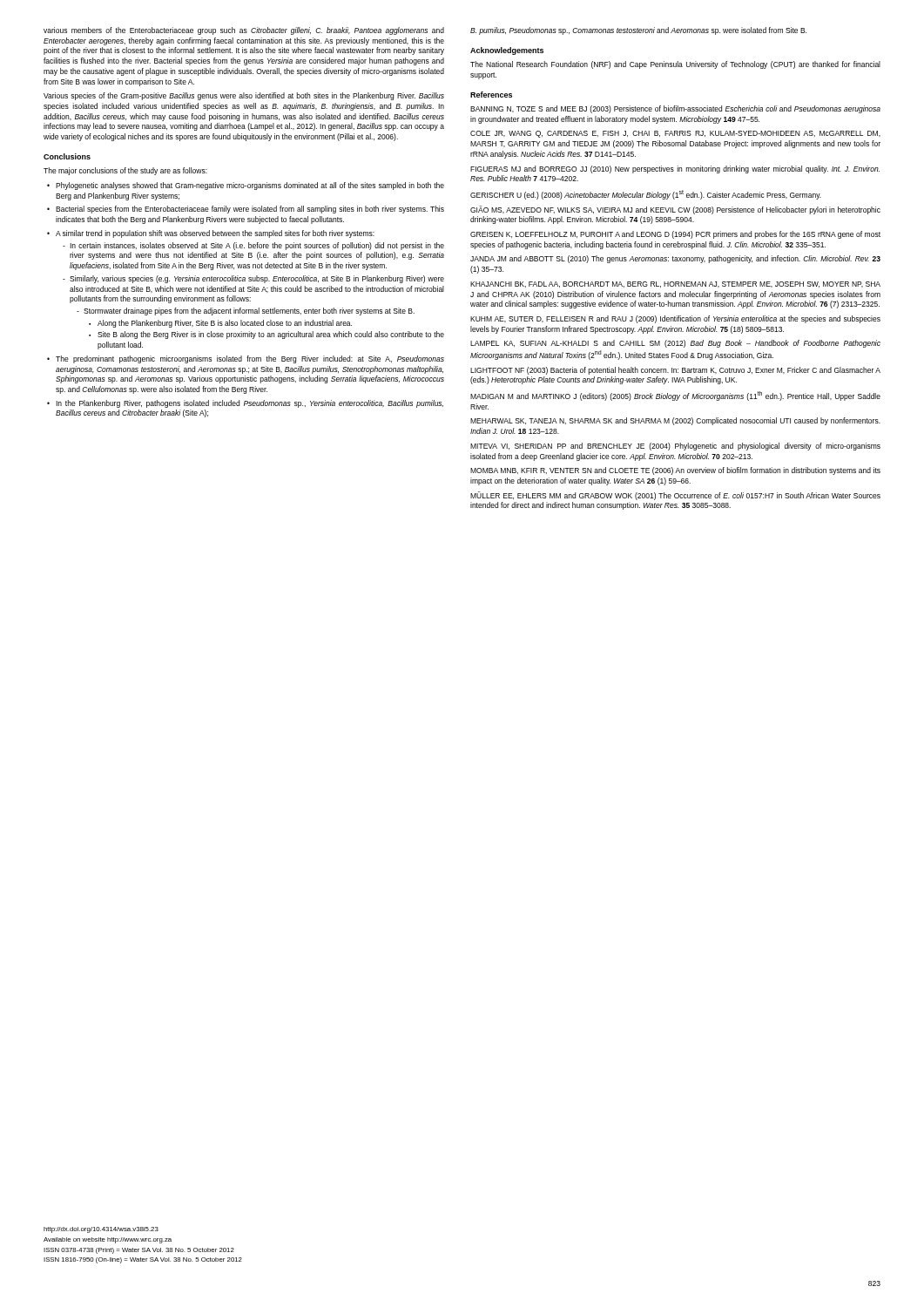The height and width of the screenshot is (1307, 924).
Task: Locate the block of text that opens with "KUHM AE, SUTER D, FELLEISEN"
Action: pyautogui.click(x=675, y=325)
